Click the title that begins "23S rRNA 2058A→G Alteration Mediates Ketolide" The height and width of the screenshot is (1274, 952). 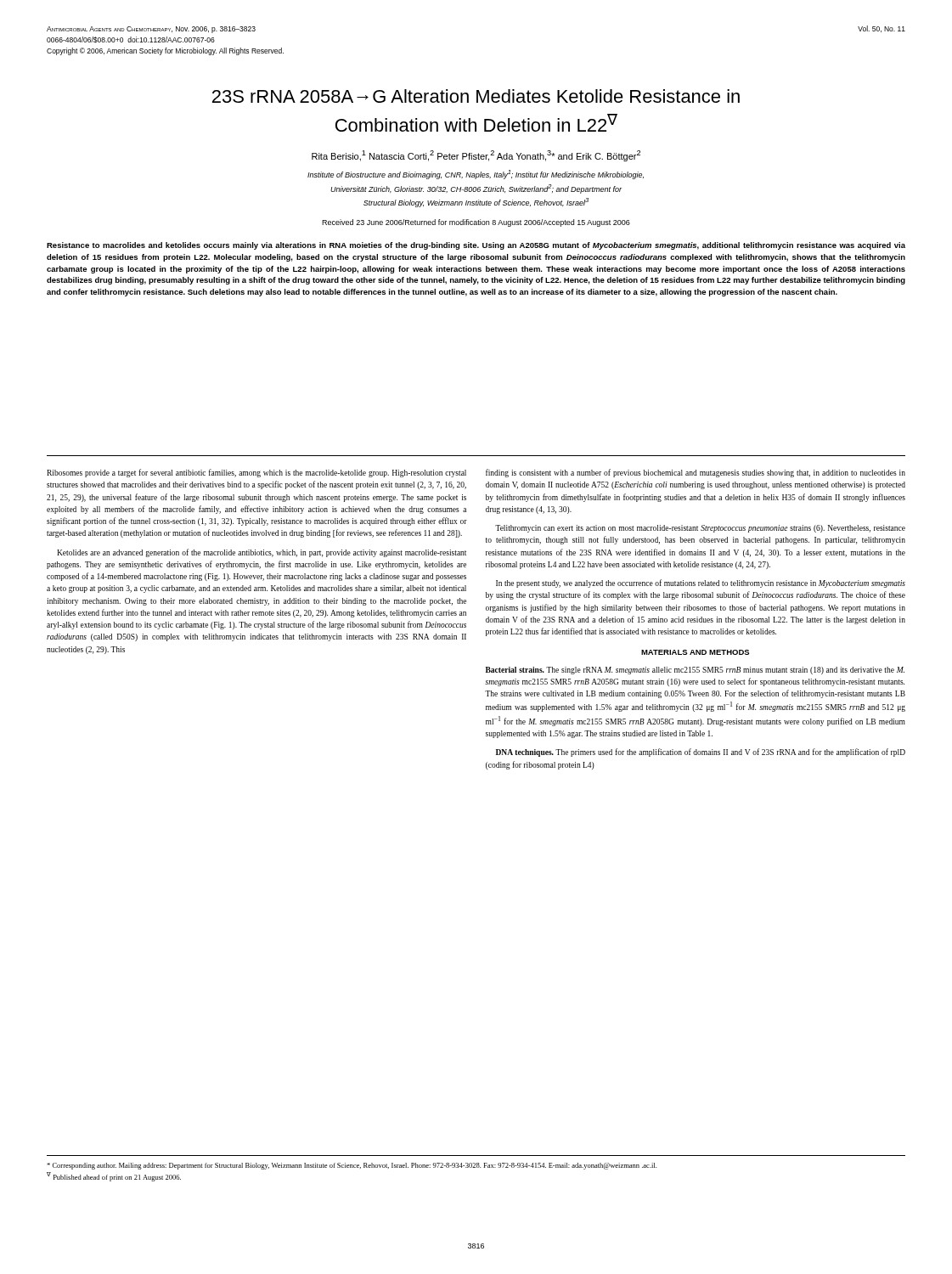(476, 111)
